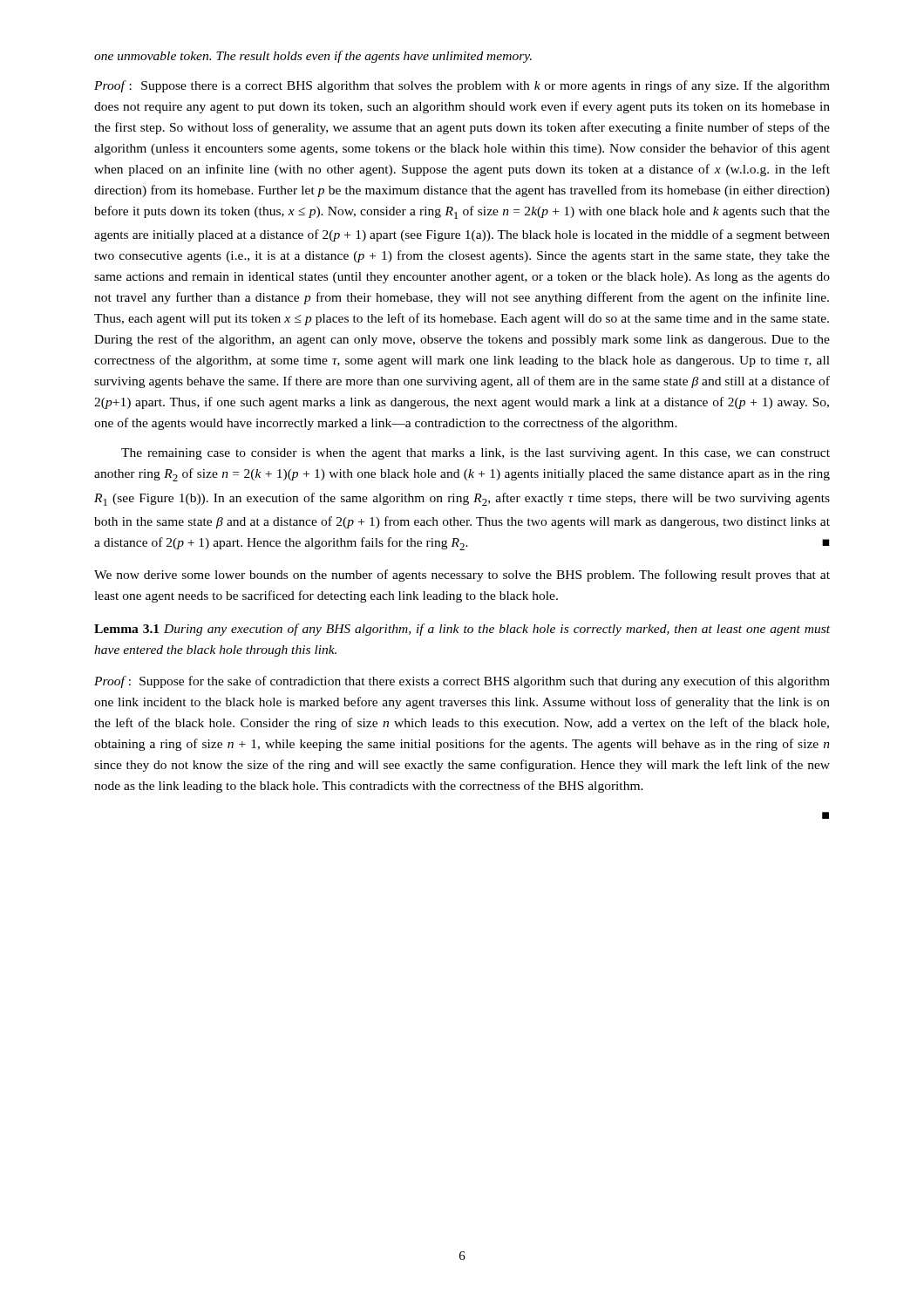The image size is (924, 1308).
Task: Navigate to the text block starting "one unmovable token."
Action: [462, 56]
